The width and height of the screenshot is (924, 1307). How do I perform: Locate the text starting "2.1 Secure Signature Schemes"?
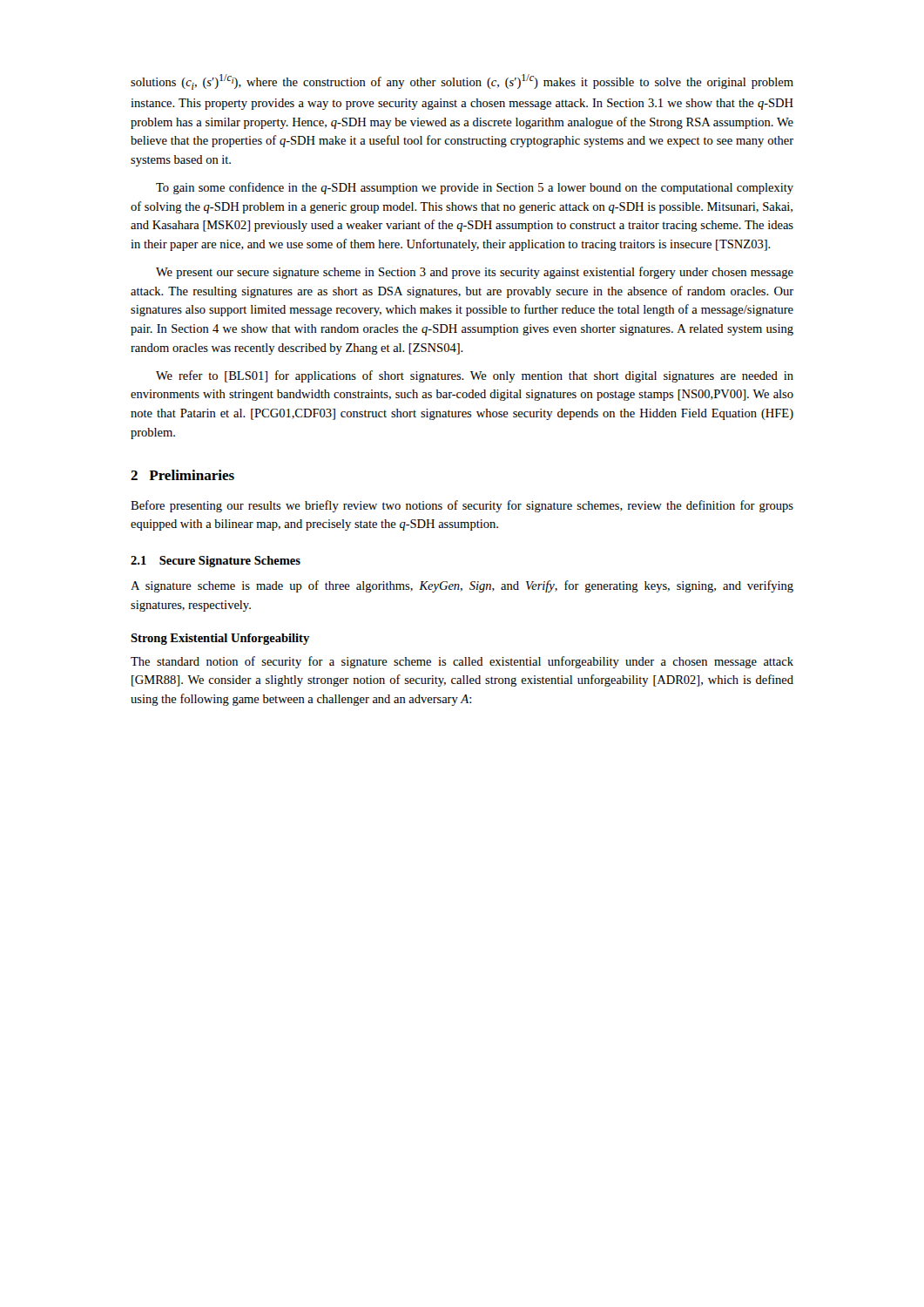(x=215, y=560)
